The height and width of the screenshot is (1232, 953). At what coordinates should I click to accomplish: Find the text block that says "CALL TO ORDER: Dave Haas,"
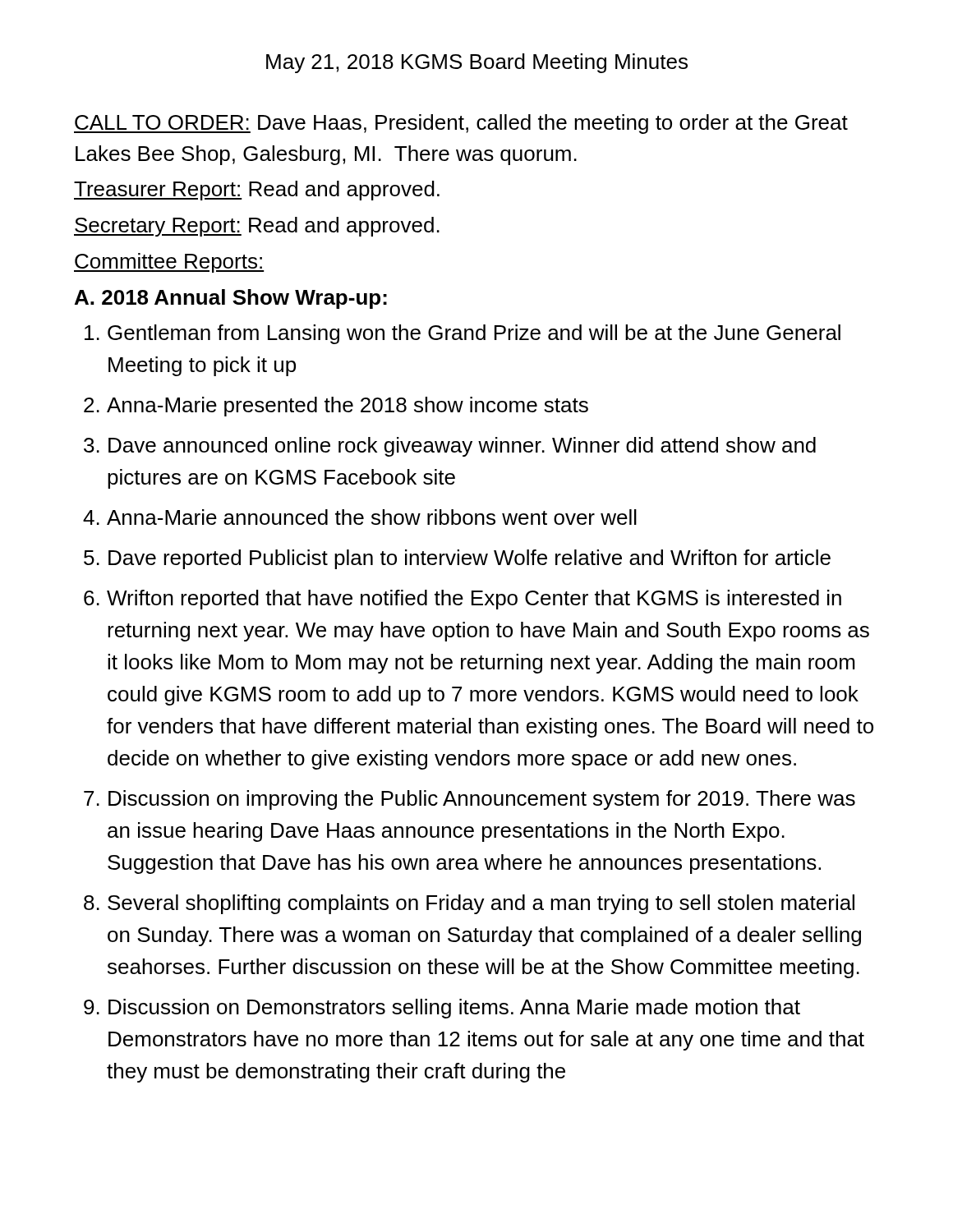[x=461, y=138]
